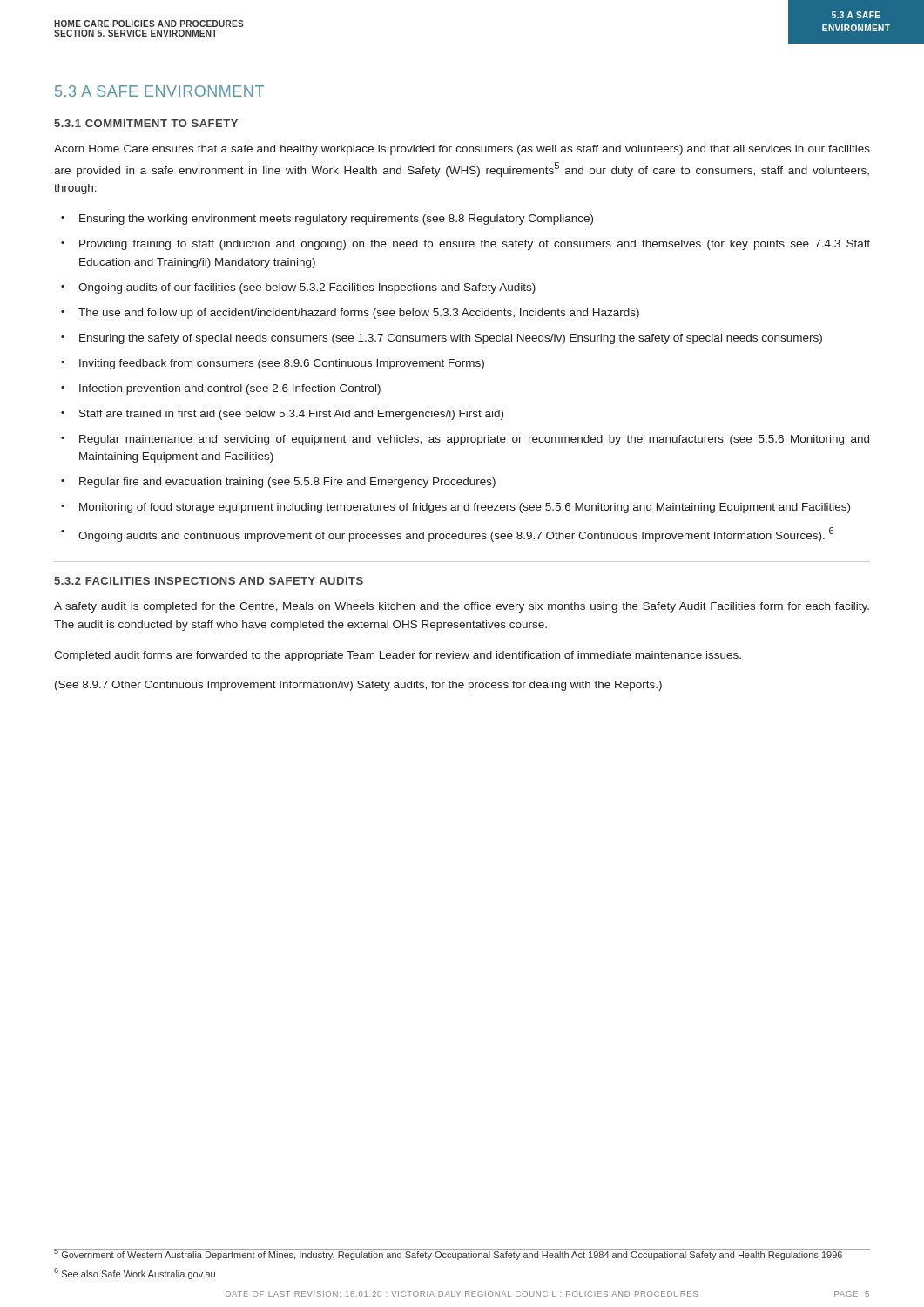Find the text block that says "(See 8.9.7 Other Continuous Improvement"

point(462,686)
